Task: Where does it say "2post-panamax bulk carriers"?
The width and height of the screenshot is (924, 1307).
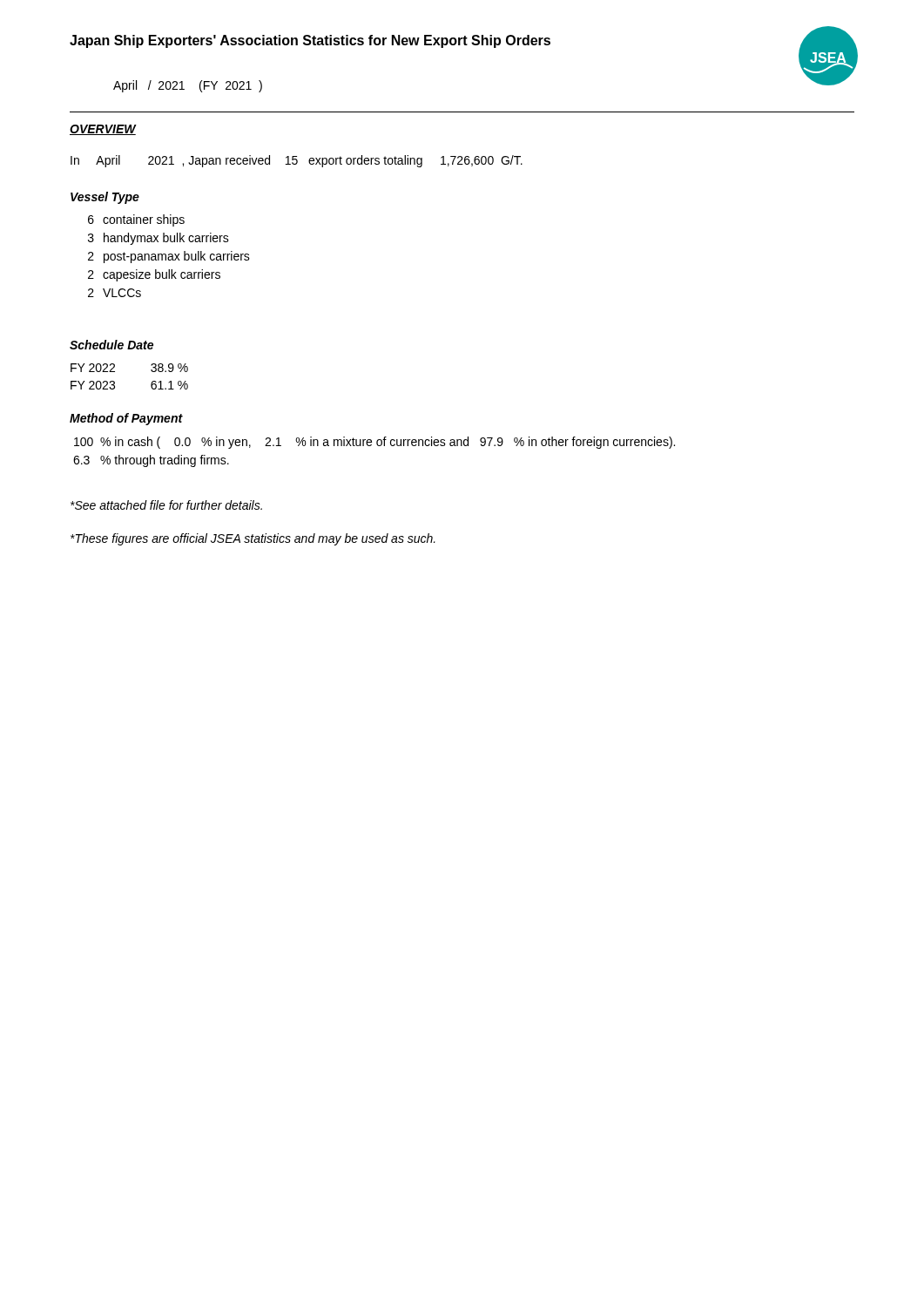Action: click(x=160, y=256)
